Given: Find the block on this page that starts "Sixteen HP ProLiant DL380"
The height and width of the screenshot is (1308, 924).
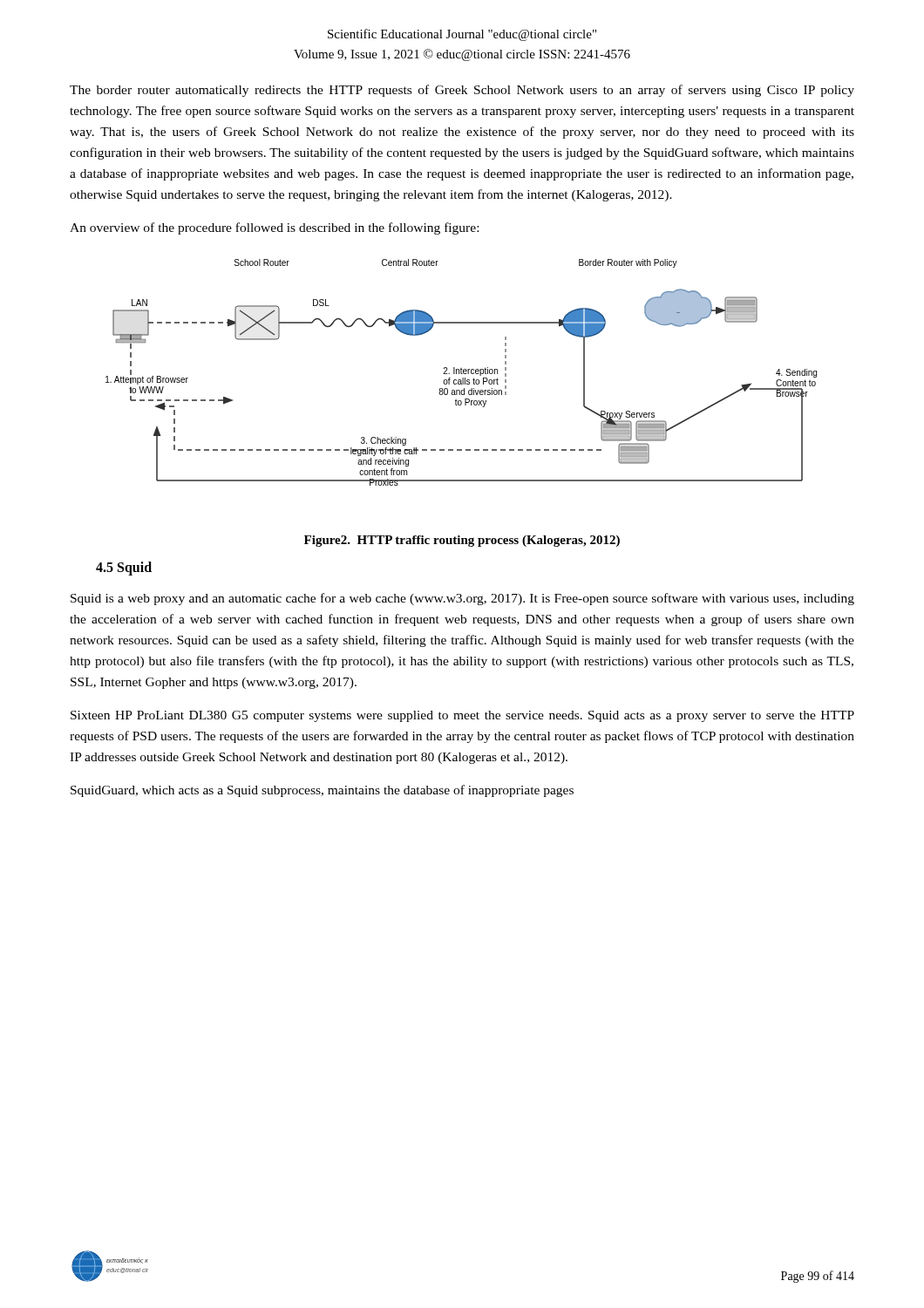Looking at the screenshot, I should click(462, 736).
